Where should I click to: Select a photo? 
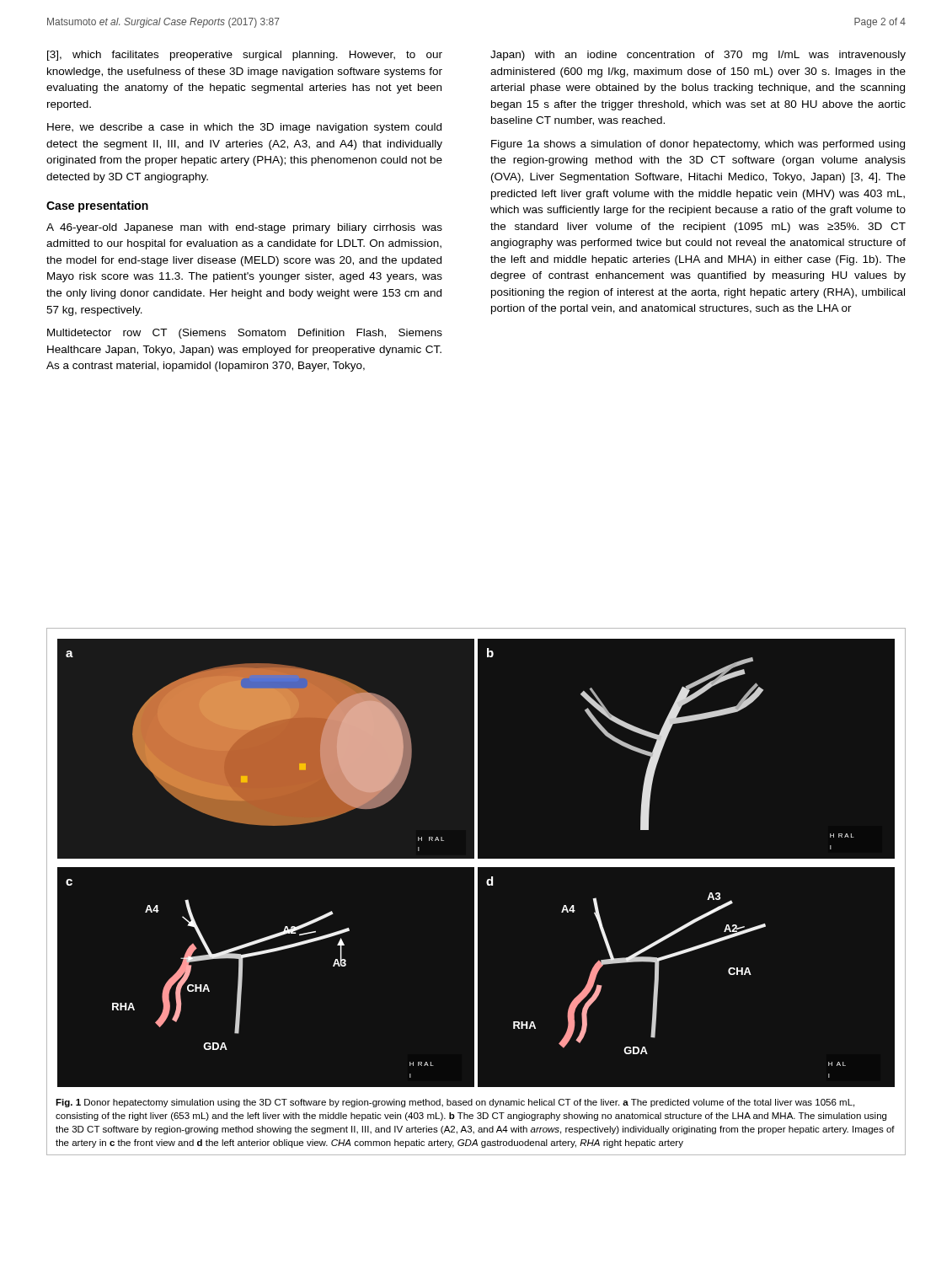point(476,863)
